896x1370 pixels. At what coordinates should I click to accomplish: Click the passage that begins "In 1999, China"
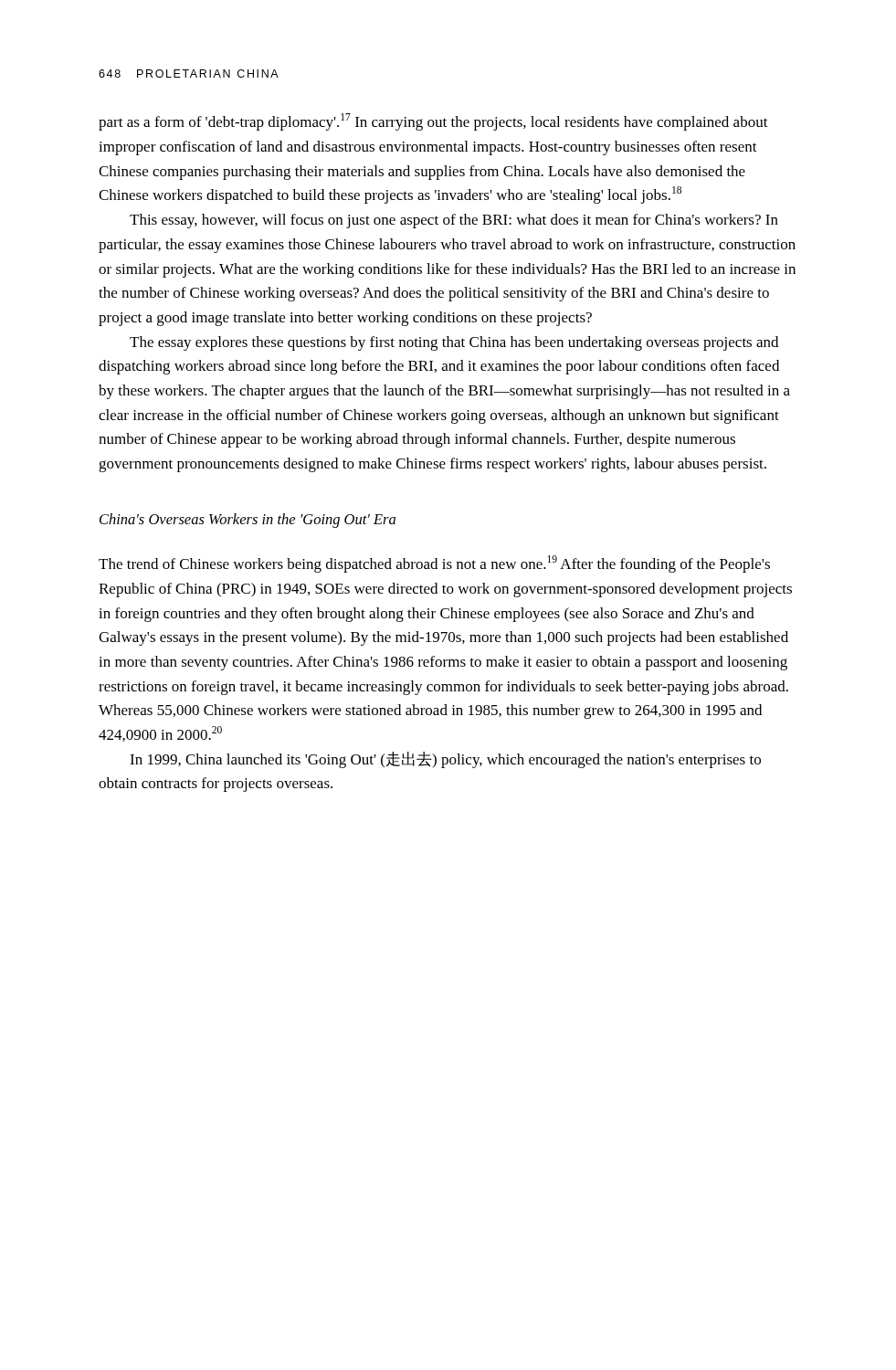pyautogui.click(x=448, y=772)
